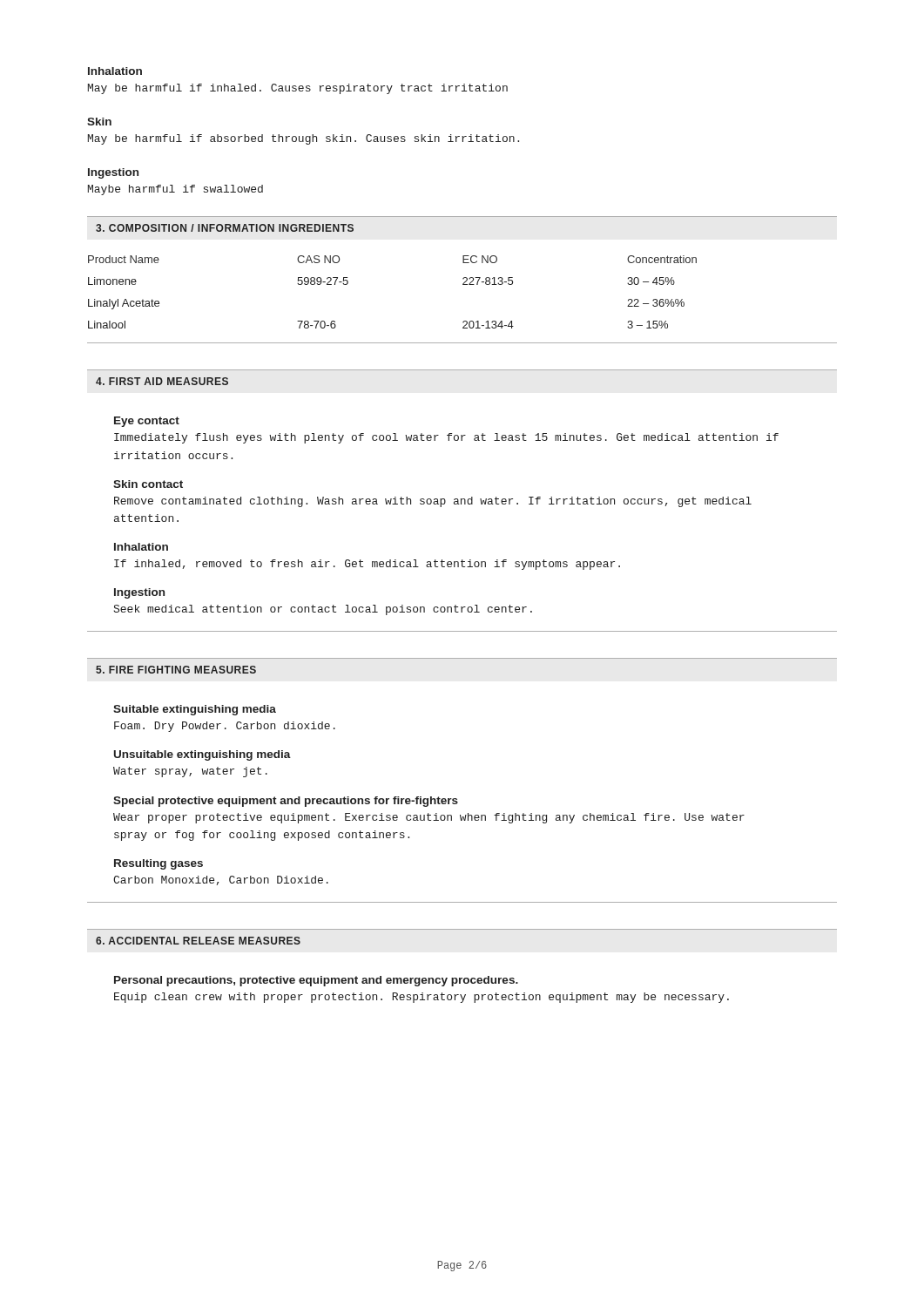Find the table that mentions "EC NO"
The width and height of the screenshot is (924, 1307).
(x=462, y=292)
